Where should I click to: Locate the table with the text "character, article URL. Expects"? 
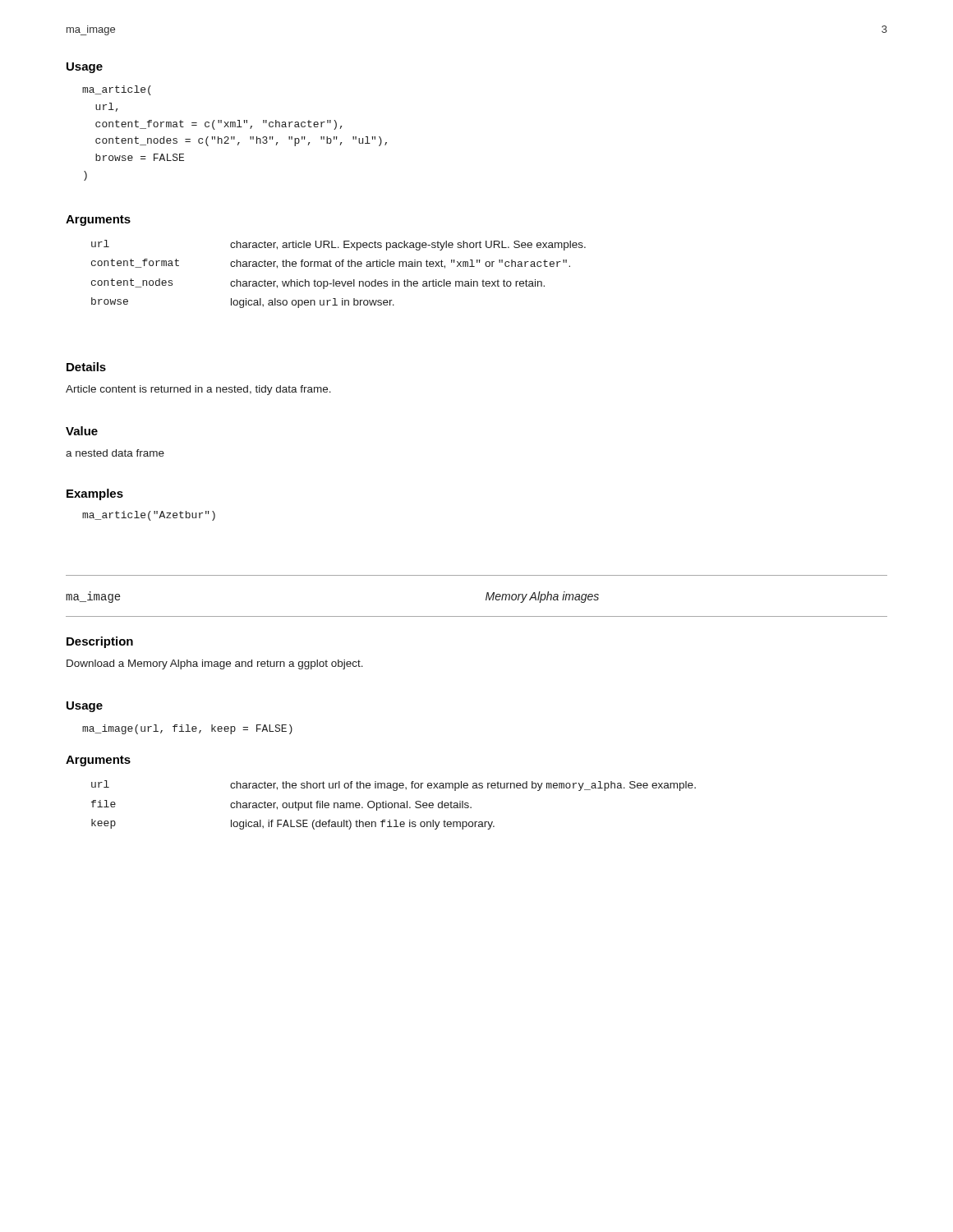tap(476, 274)
